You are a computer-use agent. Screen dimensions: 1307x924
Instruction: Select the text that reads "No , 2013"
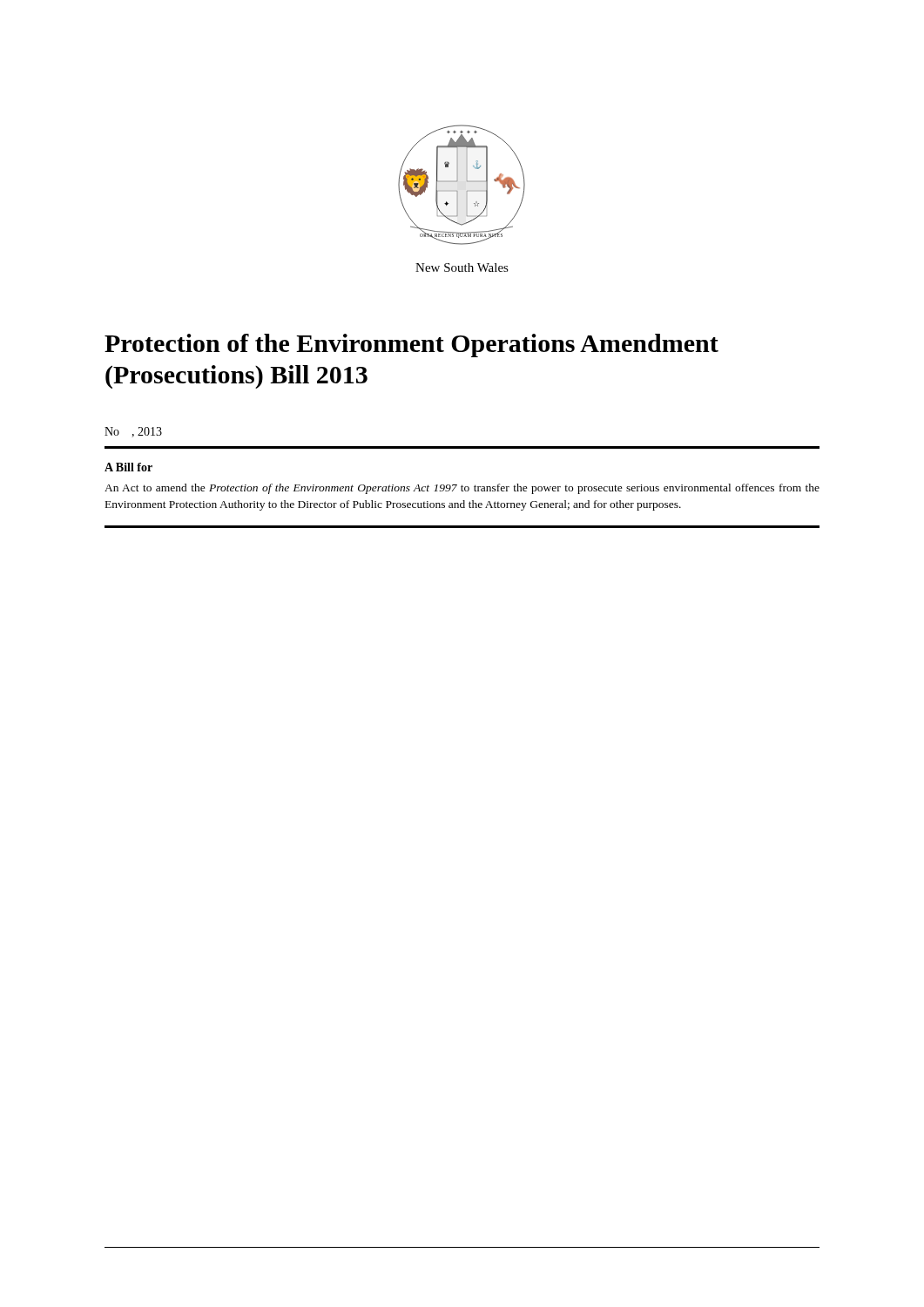point(133,432)
